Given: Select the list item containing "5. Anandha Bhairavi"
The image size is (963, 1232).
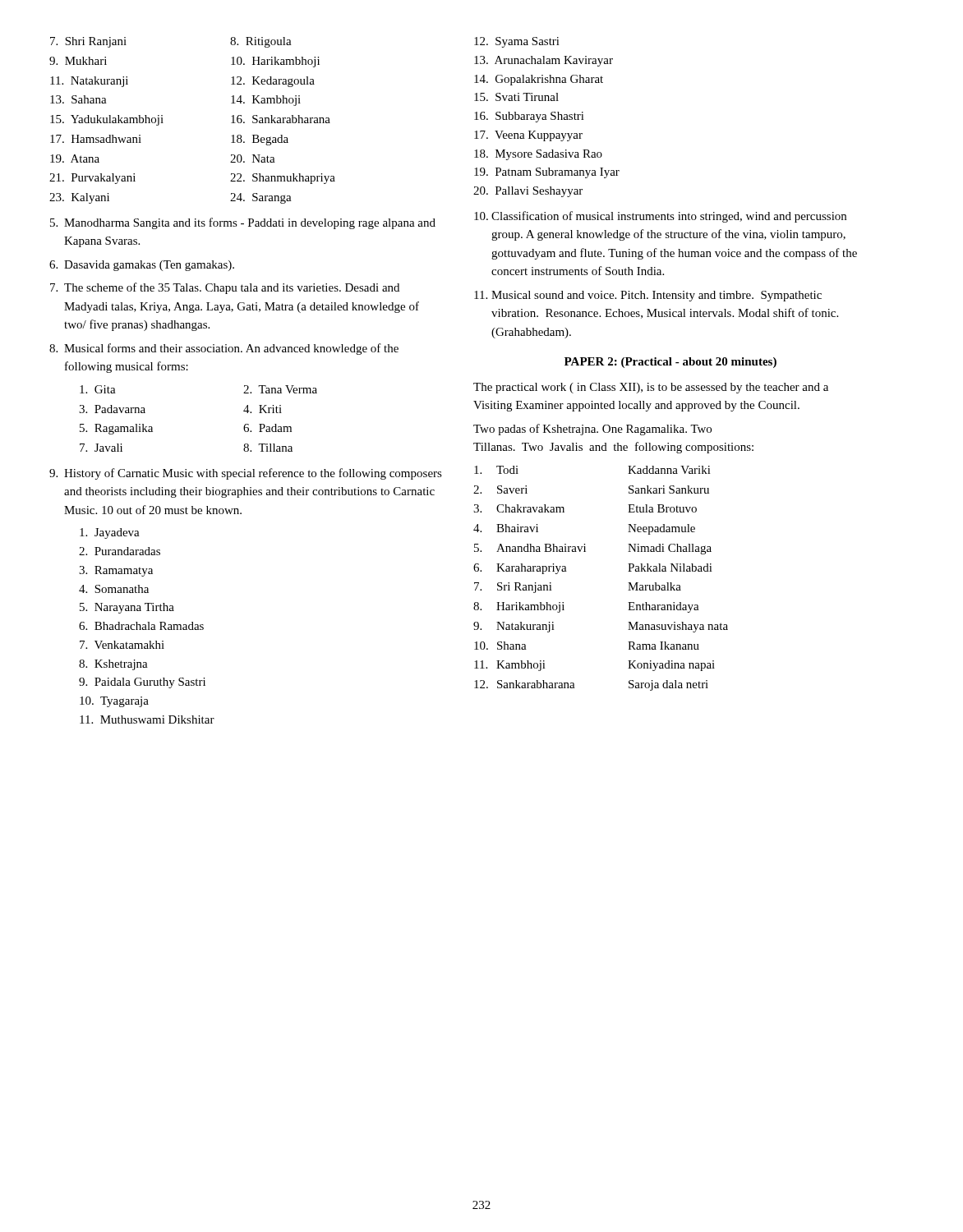Looking at the screenshot, I should coord(670,548).
